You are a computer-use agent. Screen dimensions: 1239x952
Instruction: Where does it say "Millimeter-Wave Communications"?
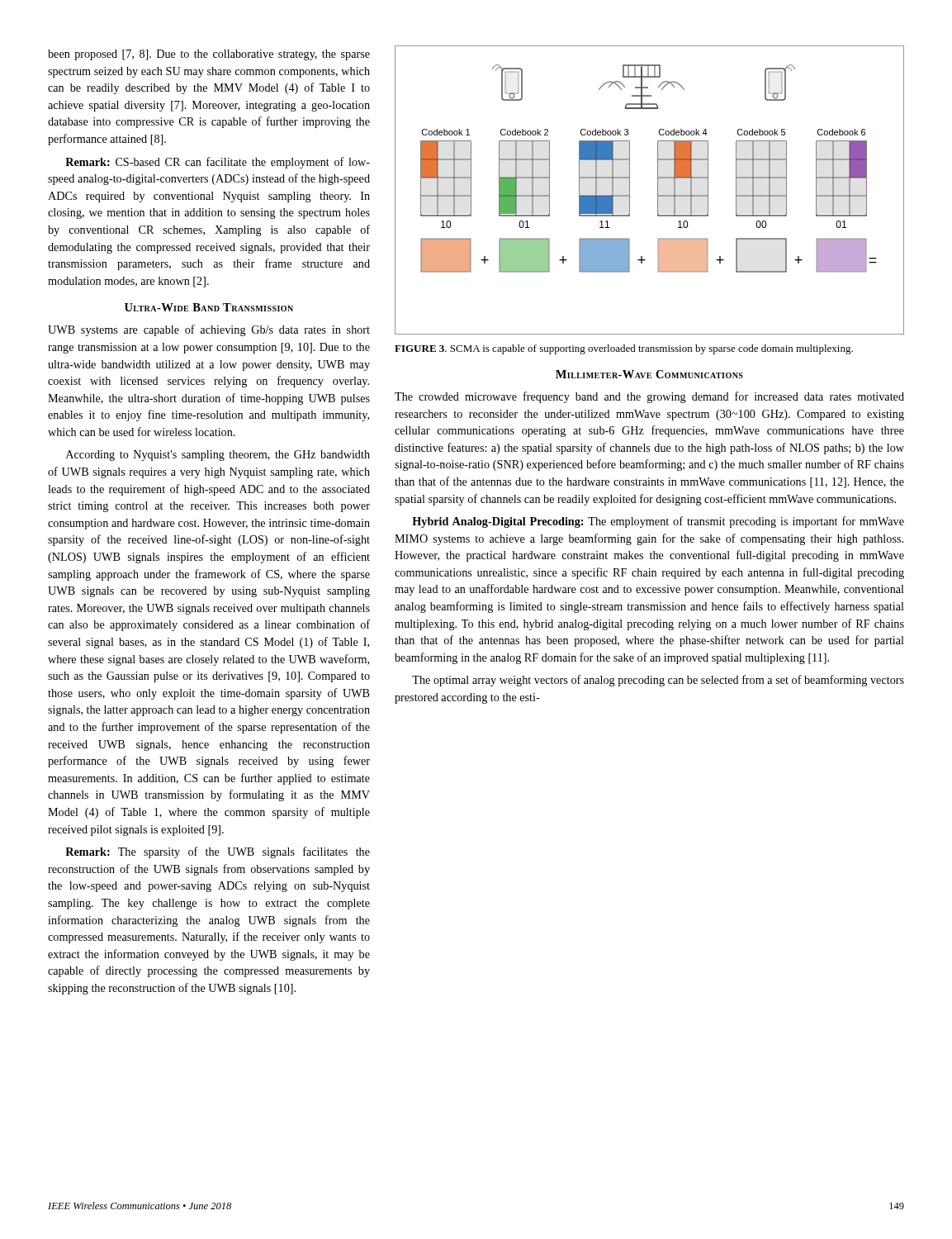tap(649, 374)
